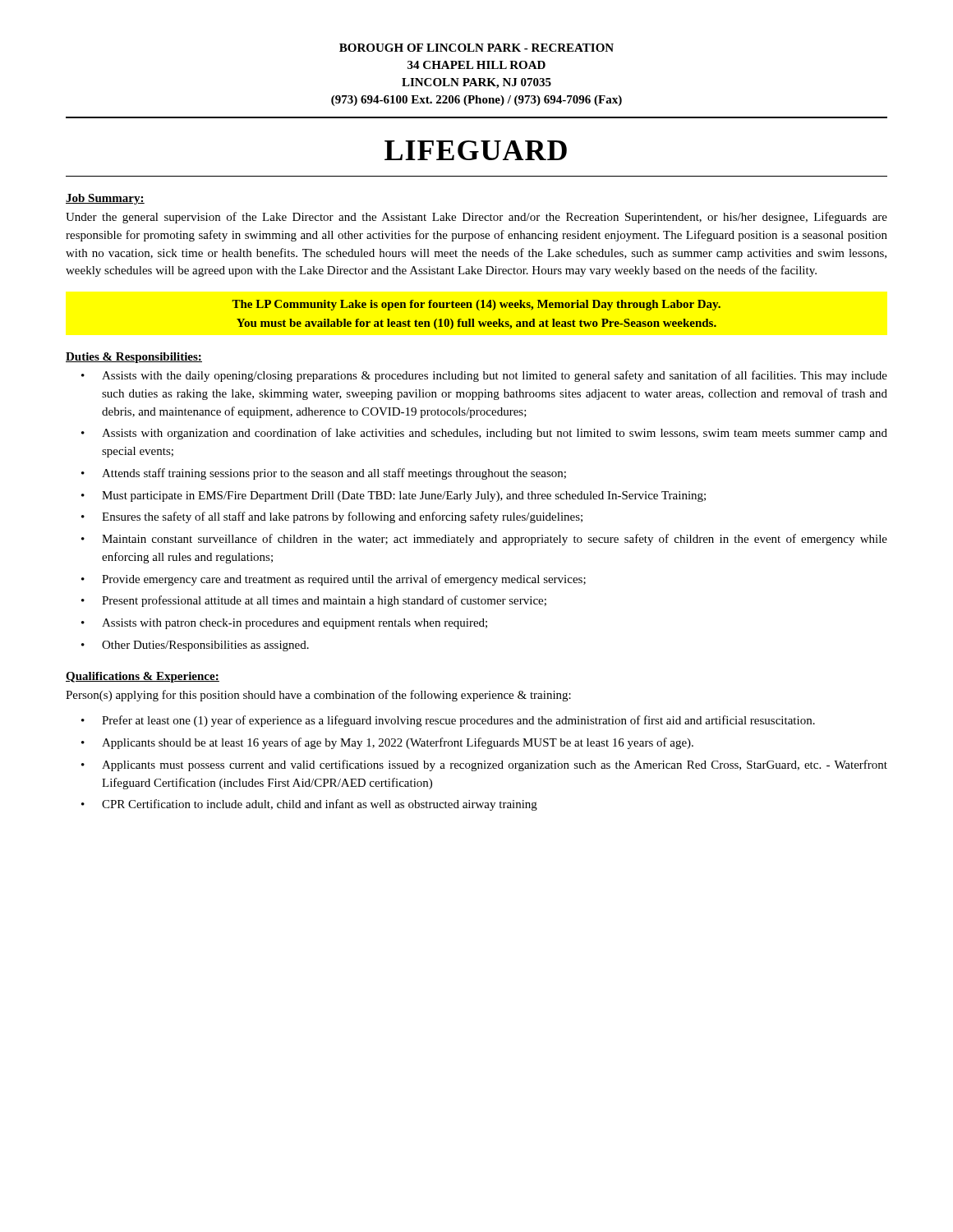Locate the list item that says "• Present professional attitude at all times"

484,601
